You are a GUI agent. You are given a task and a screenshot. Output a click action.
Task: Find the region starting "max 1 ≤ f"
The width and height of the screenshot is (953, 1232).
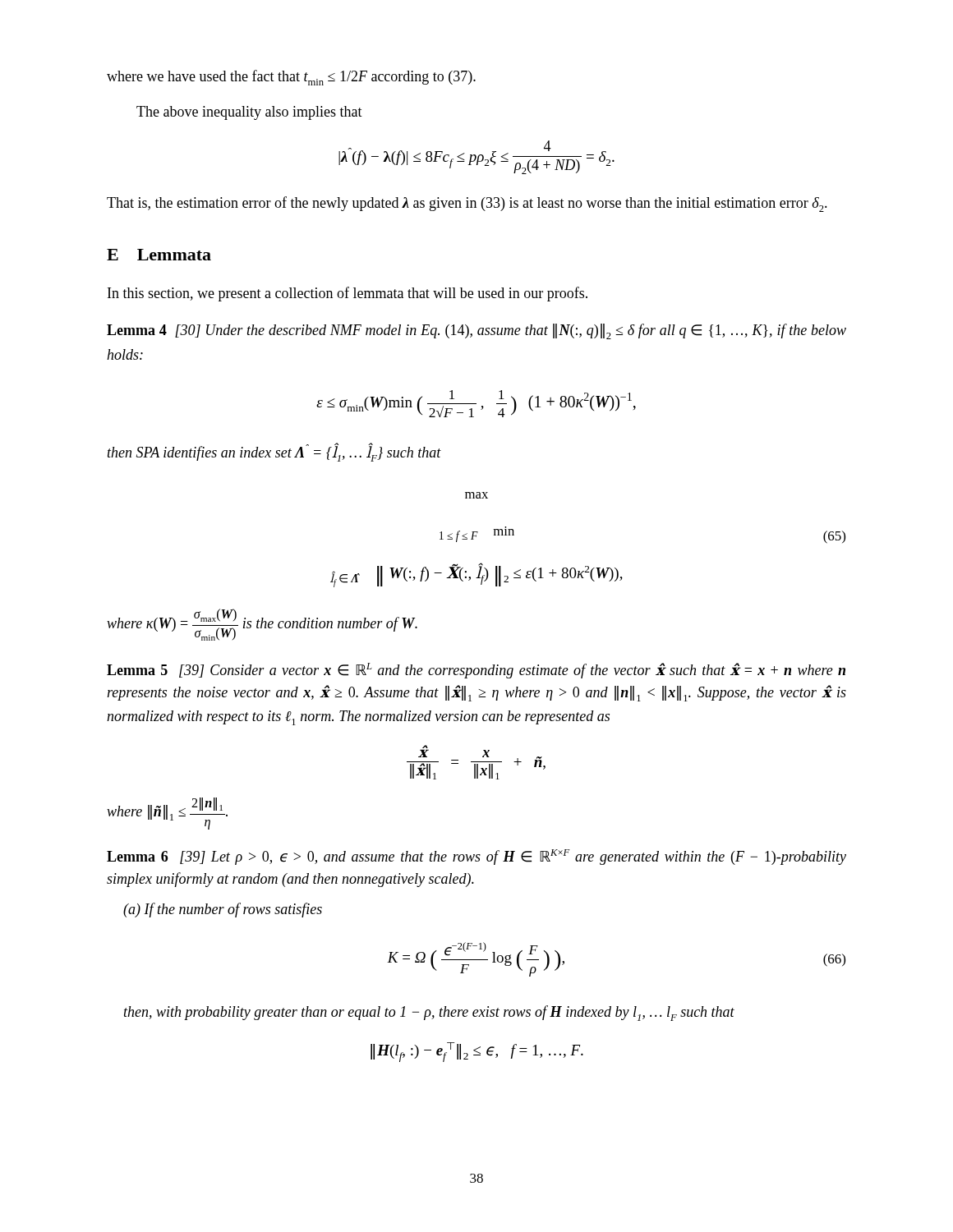[476, 495]
